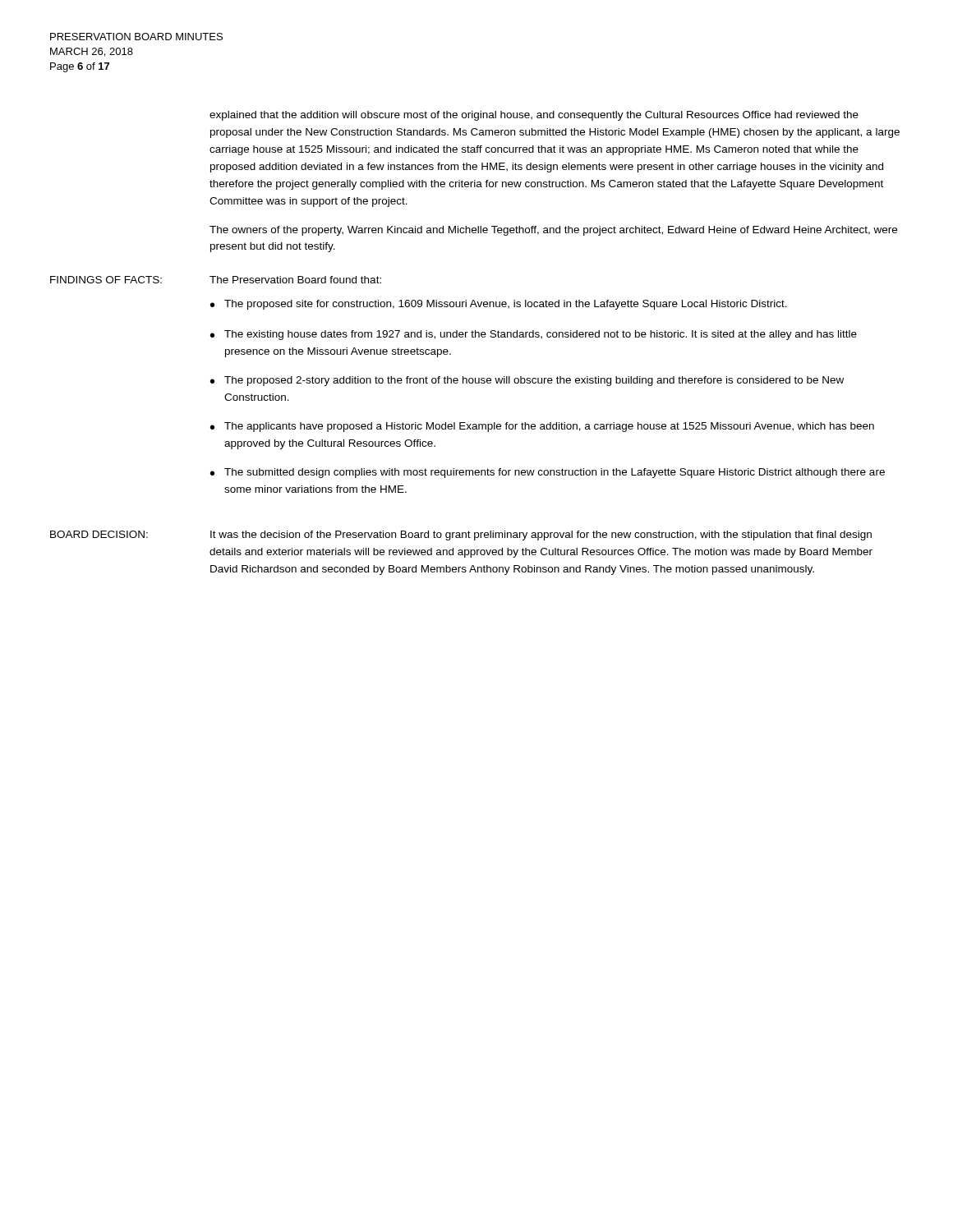The image size is (953, 1232).
Task: Point to the text block starting "• The proposed site for"
Action: point(557,305)
